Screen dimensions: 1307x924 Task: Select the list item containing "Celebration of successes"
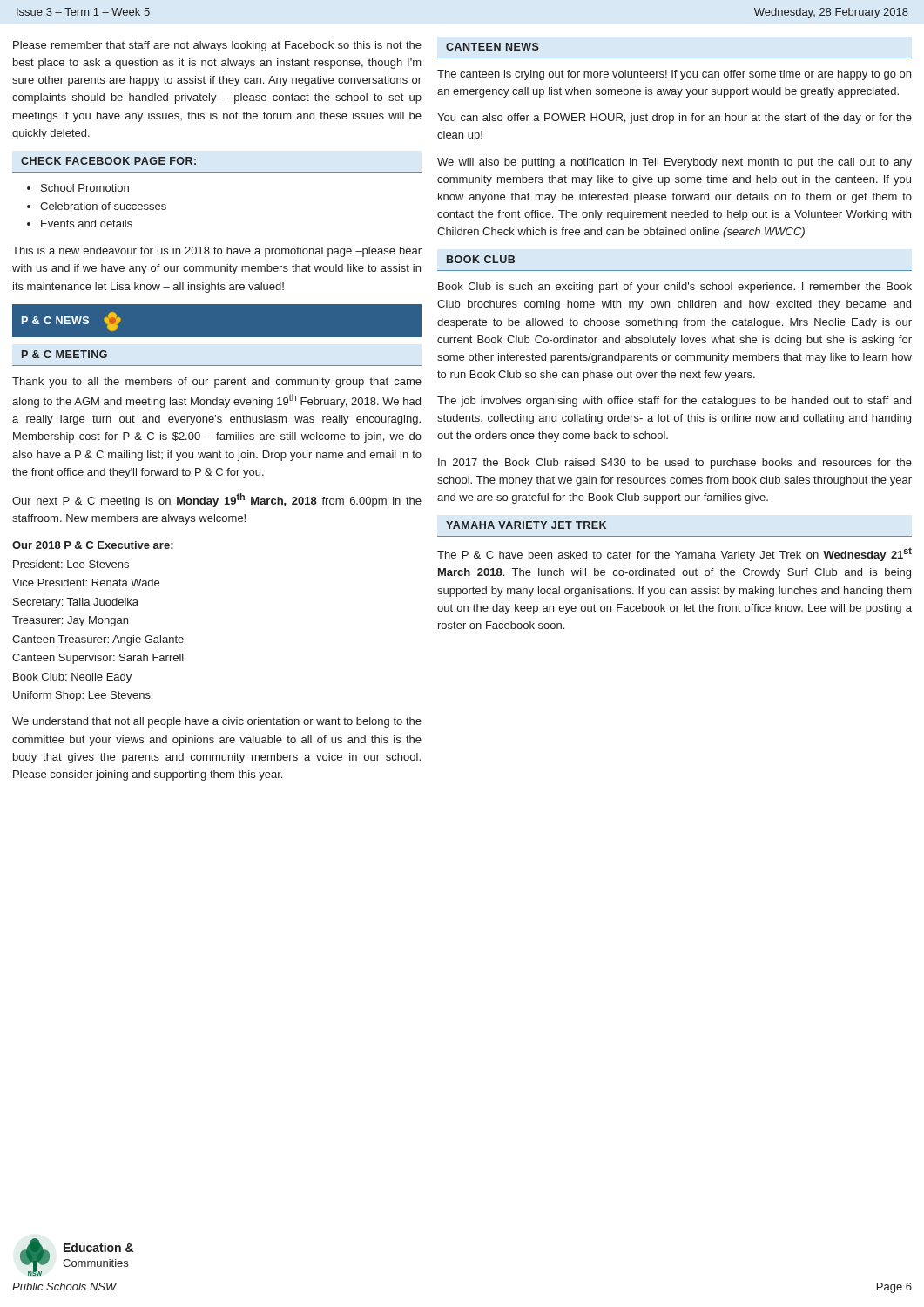(x=103, y=206)
